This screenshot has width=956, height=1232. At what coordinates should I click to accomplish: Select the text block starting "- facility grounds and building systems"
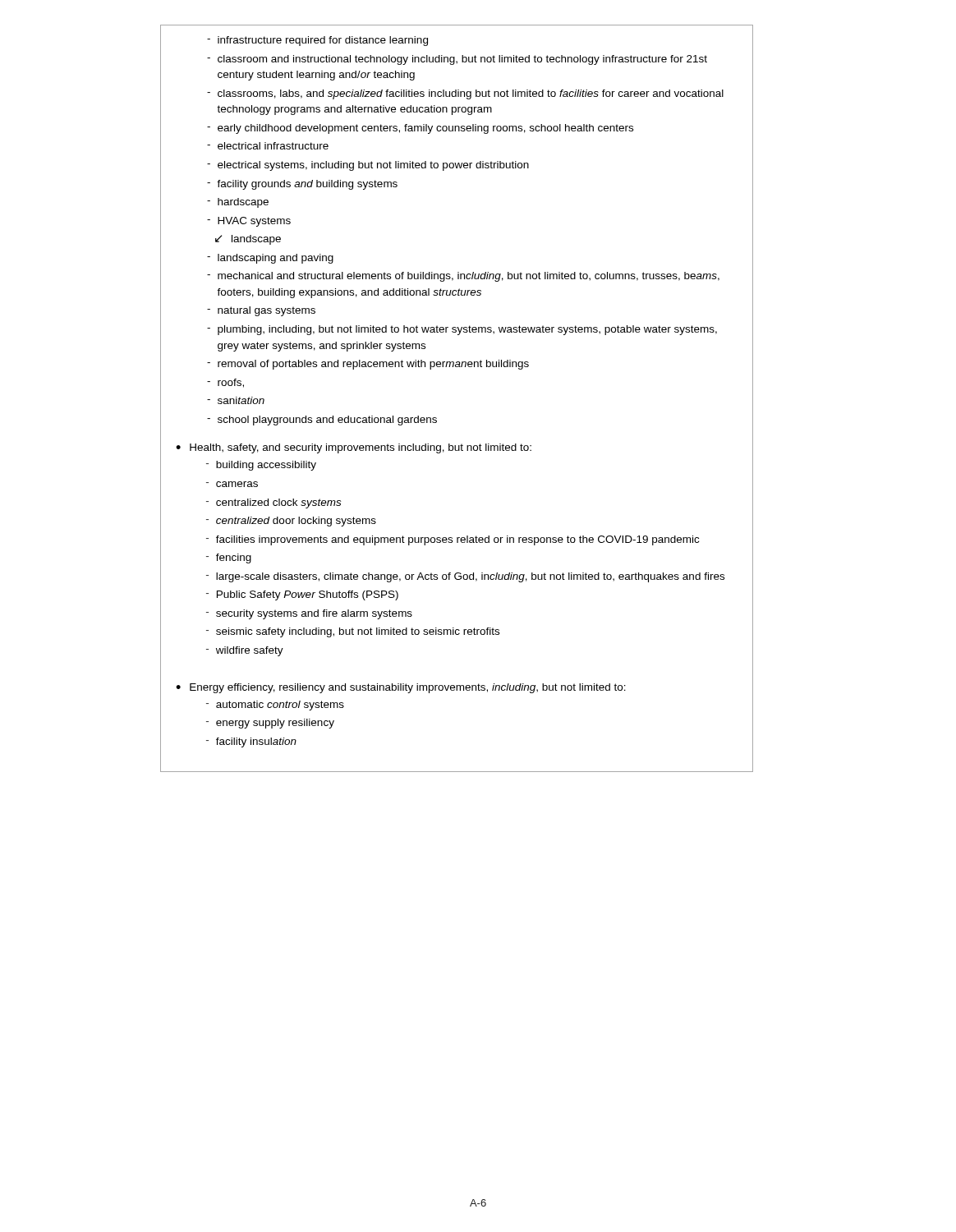[302, 185]
